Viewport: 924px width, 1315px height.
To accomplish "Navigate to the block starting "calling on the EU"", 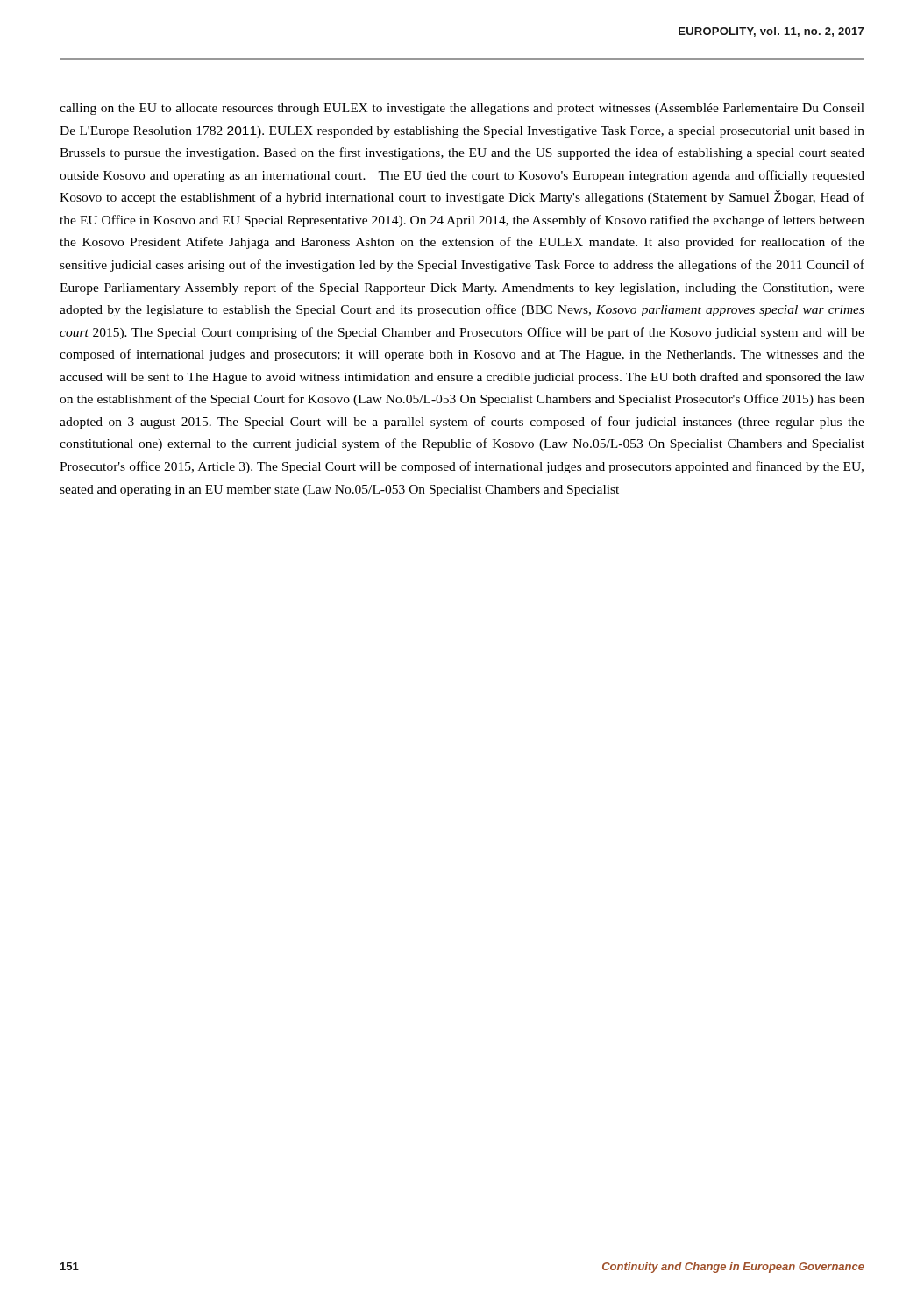I will point(462,298).
